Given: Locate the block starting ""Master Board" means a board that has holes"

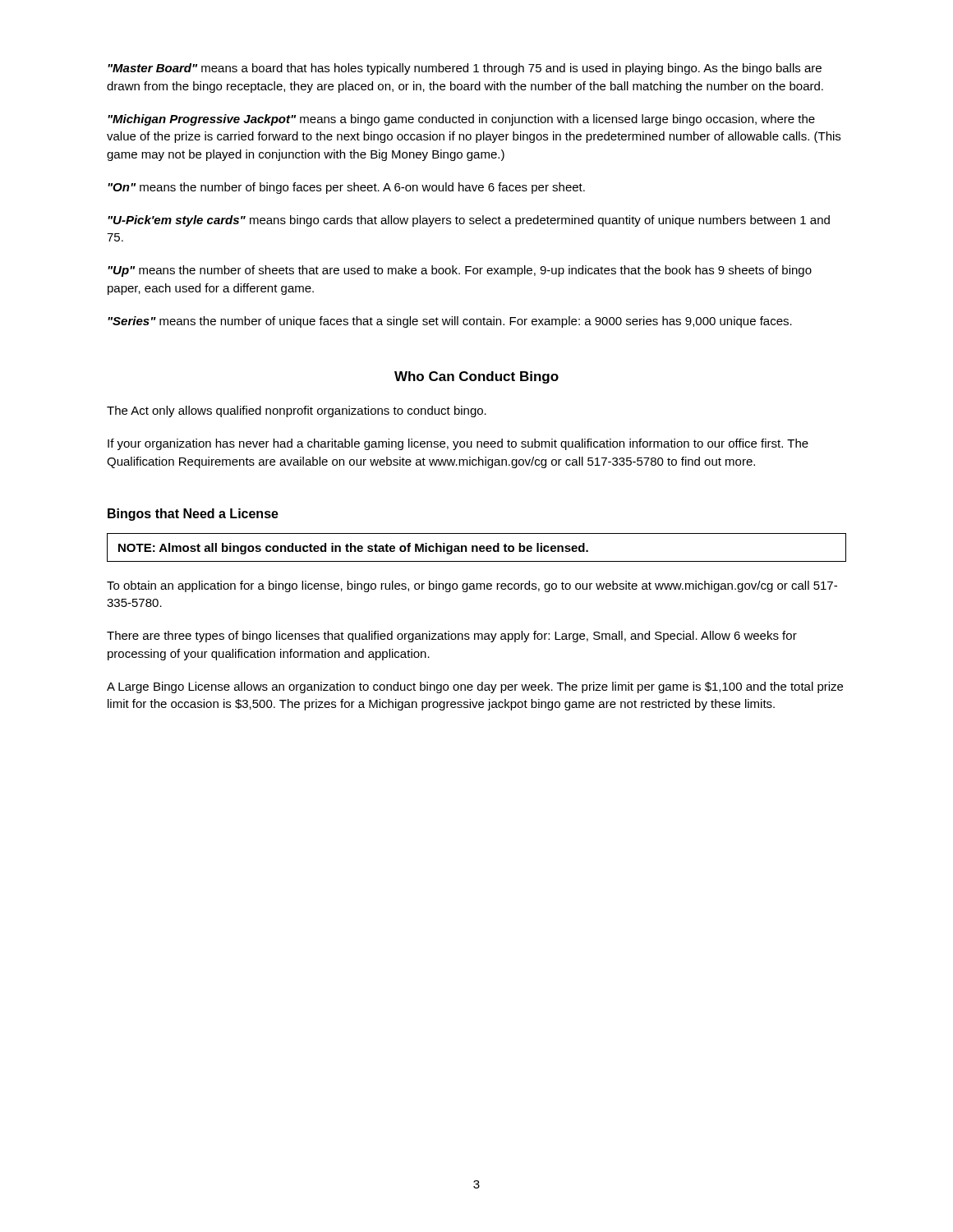Looking at the screenshot, I should point(465,77).
